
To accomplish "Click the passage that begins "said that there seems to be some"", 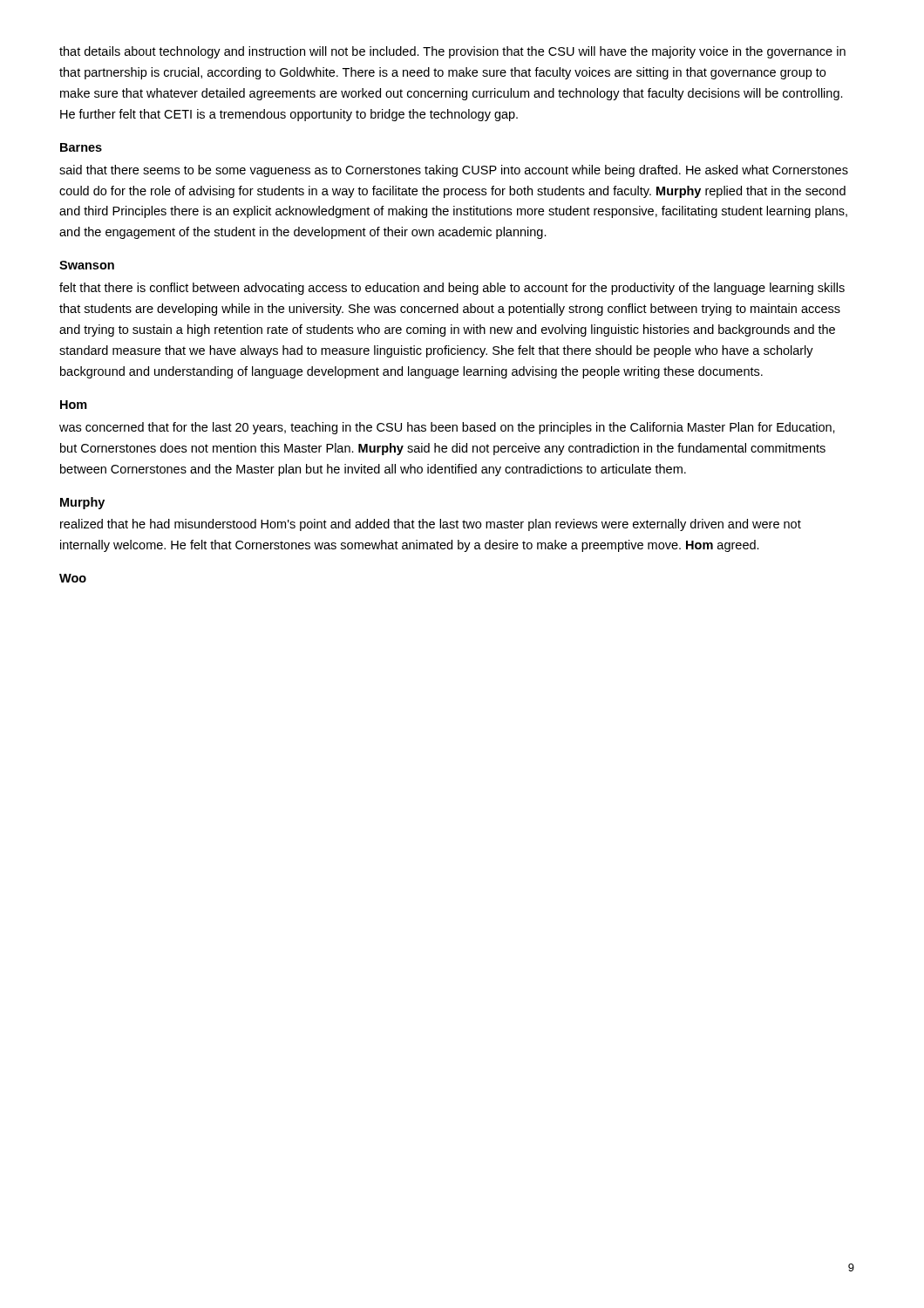I will click(x=457, y=202).
